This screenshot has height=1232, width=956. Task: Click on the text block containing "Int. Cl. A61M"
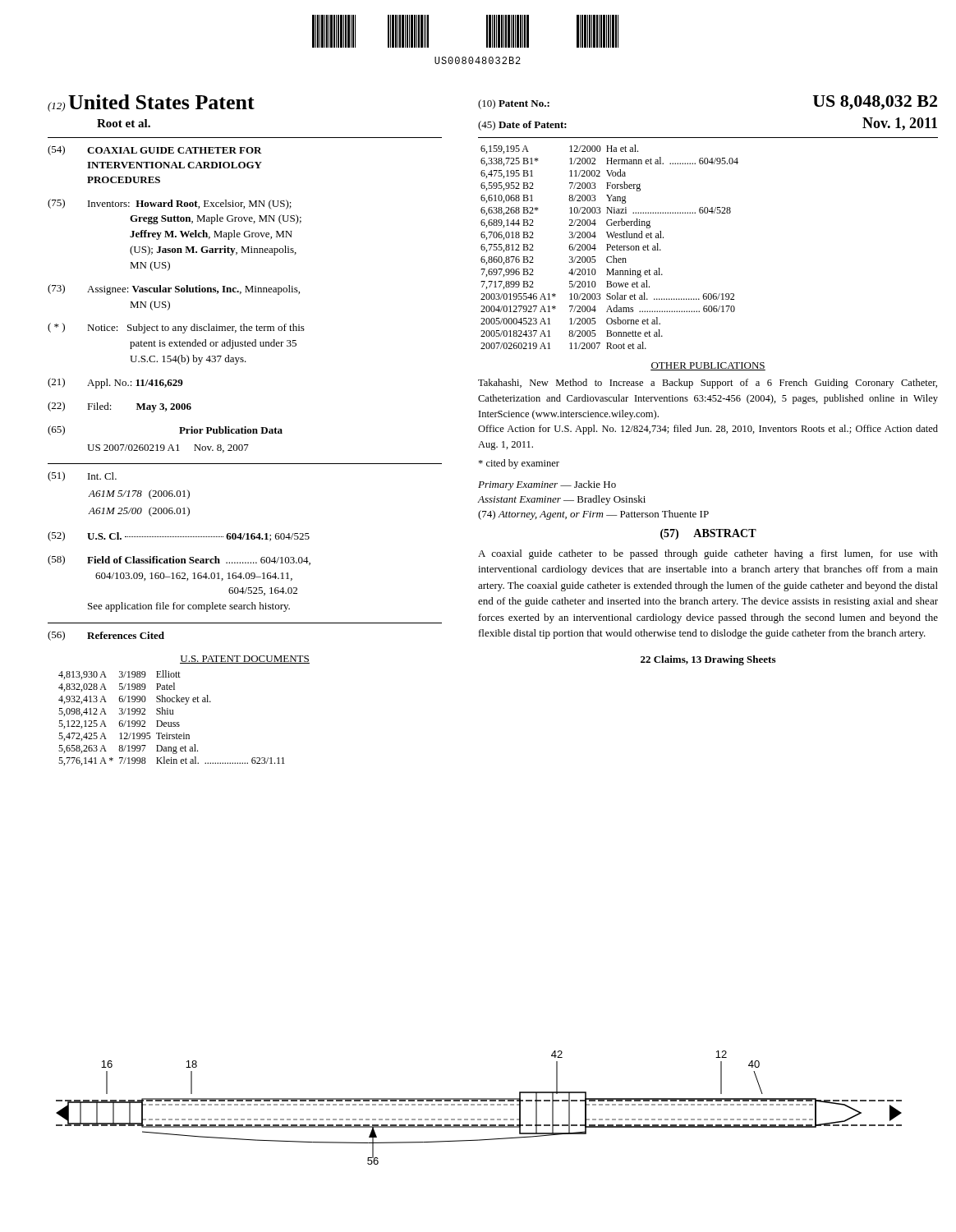pos(142,495)
